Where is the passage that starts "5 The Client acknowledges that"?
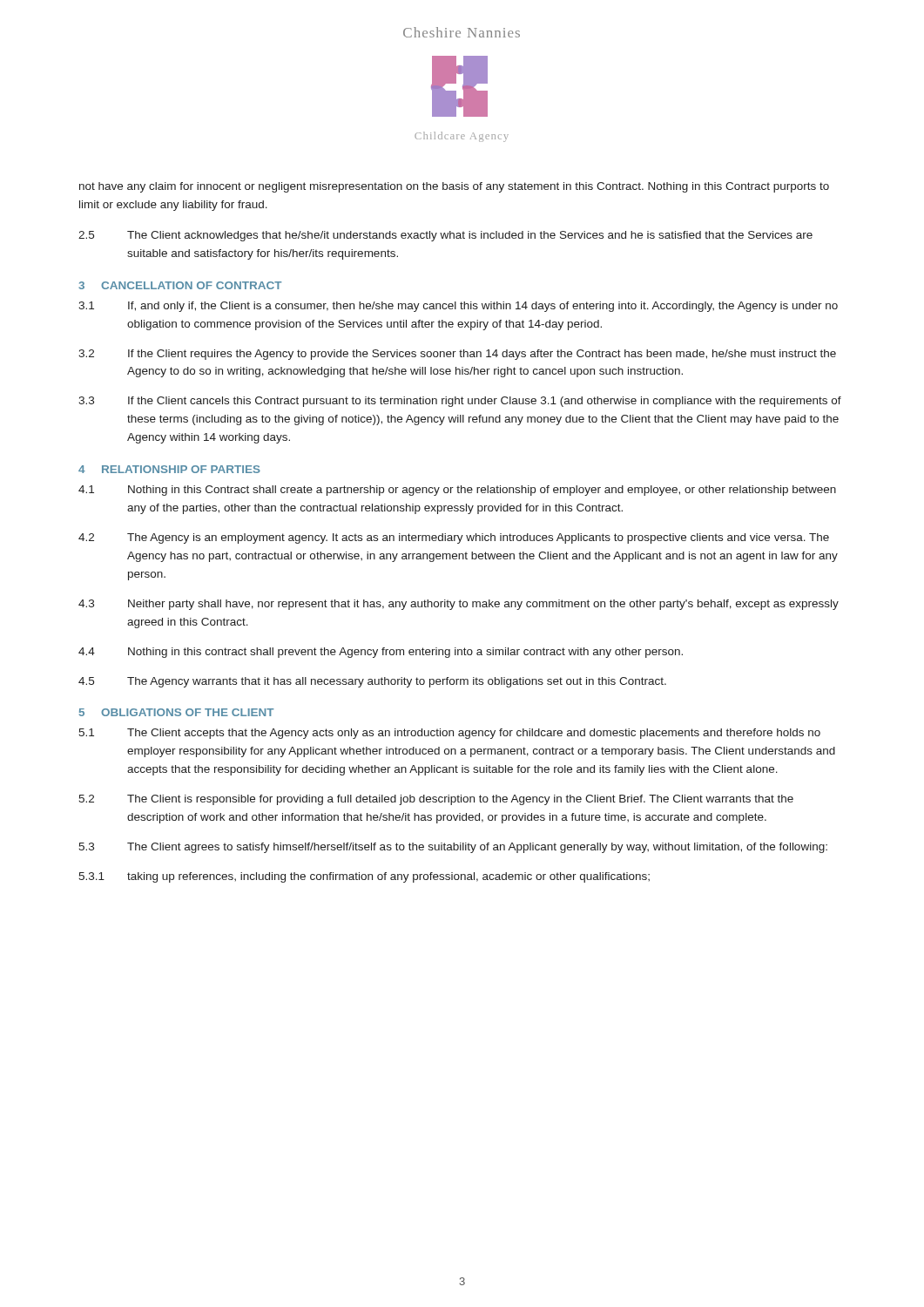Image resolution: width=924 pixels, height=1307 pixels. 462,245
